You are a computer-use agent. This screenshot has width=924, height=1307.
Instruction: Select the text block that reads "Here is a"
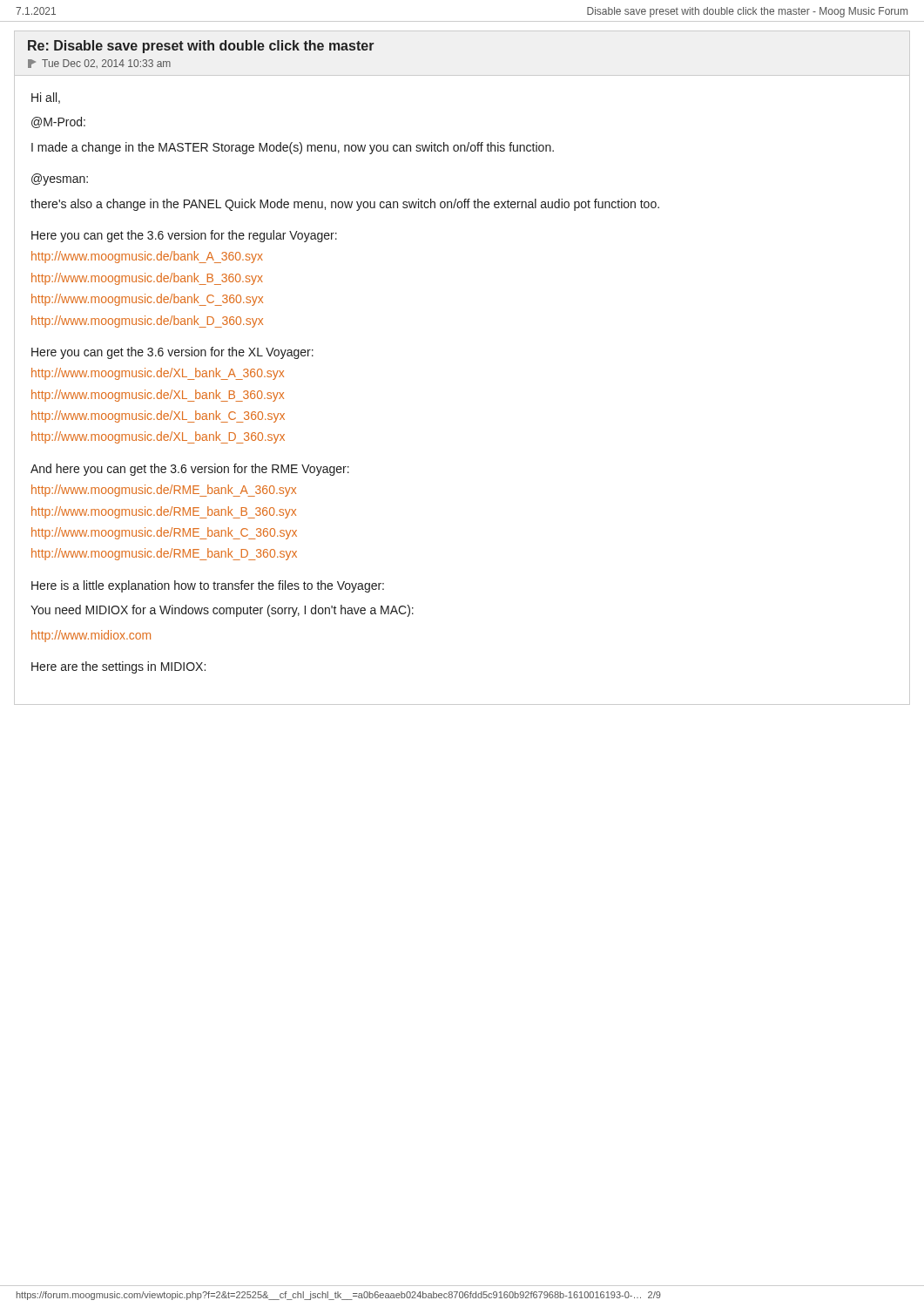208,586
